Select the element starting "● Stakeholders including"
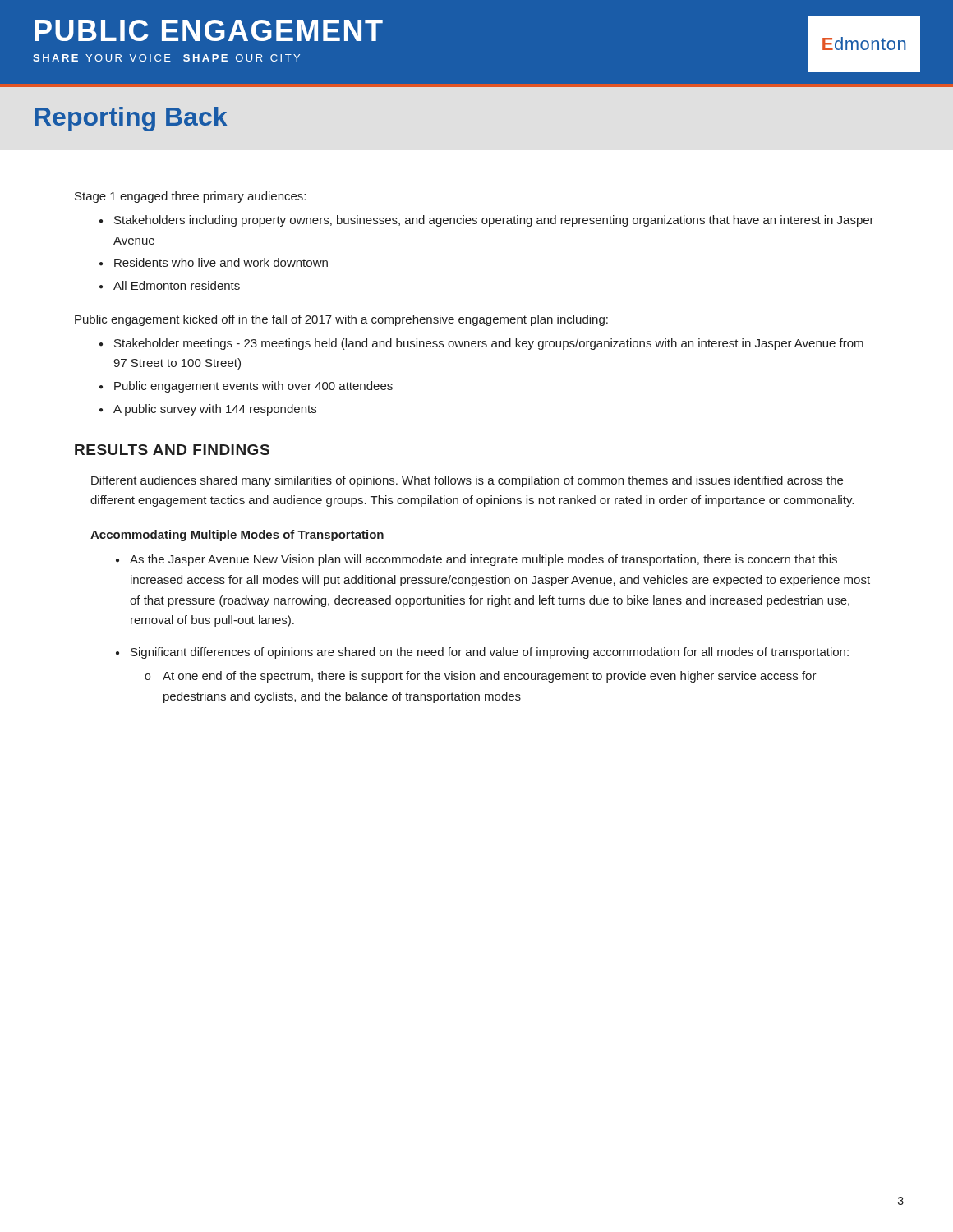Screen dimensions: 1232x953 (489, 230)
